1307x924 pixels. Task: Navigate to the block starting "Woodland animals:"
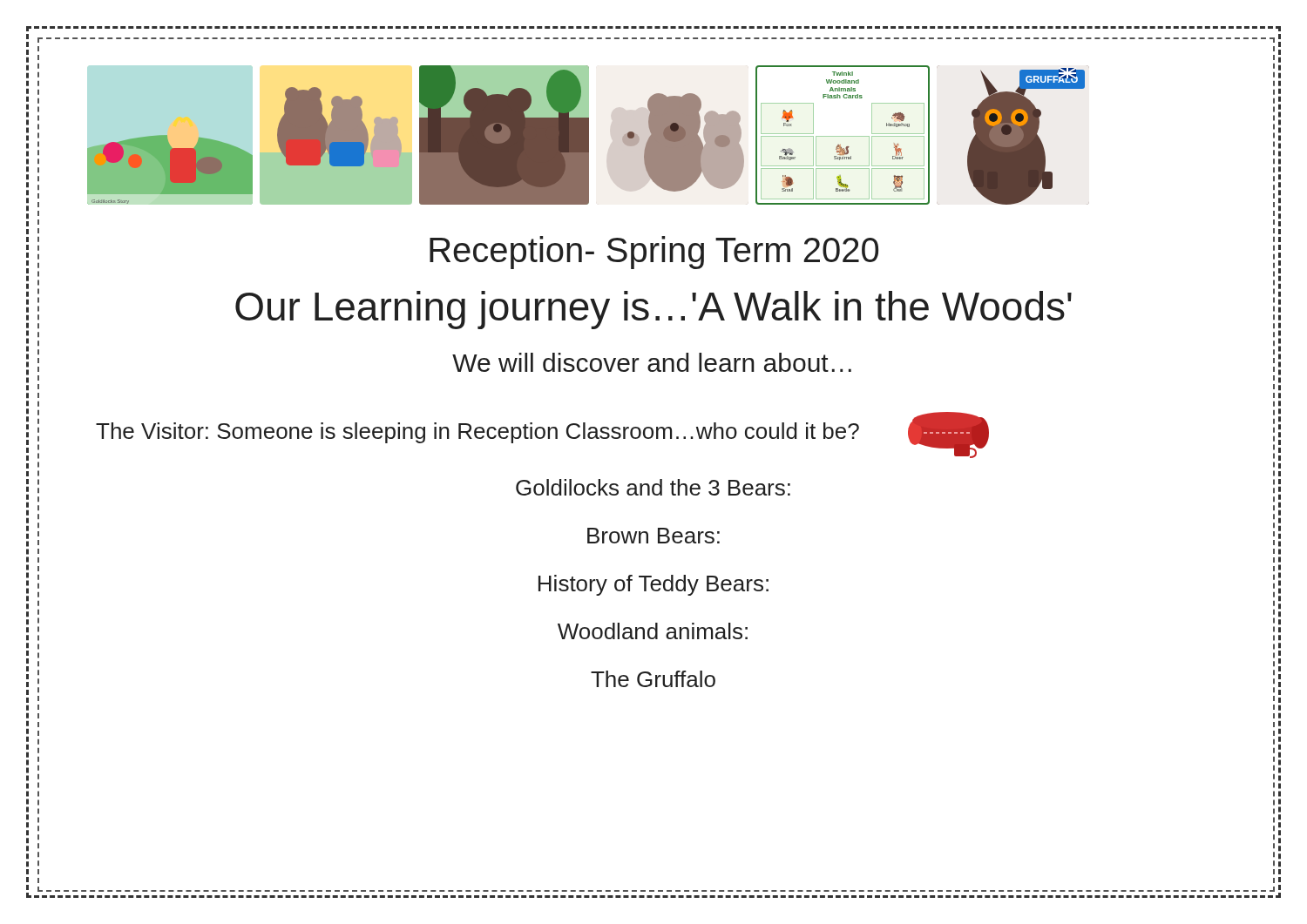[654, 631]
